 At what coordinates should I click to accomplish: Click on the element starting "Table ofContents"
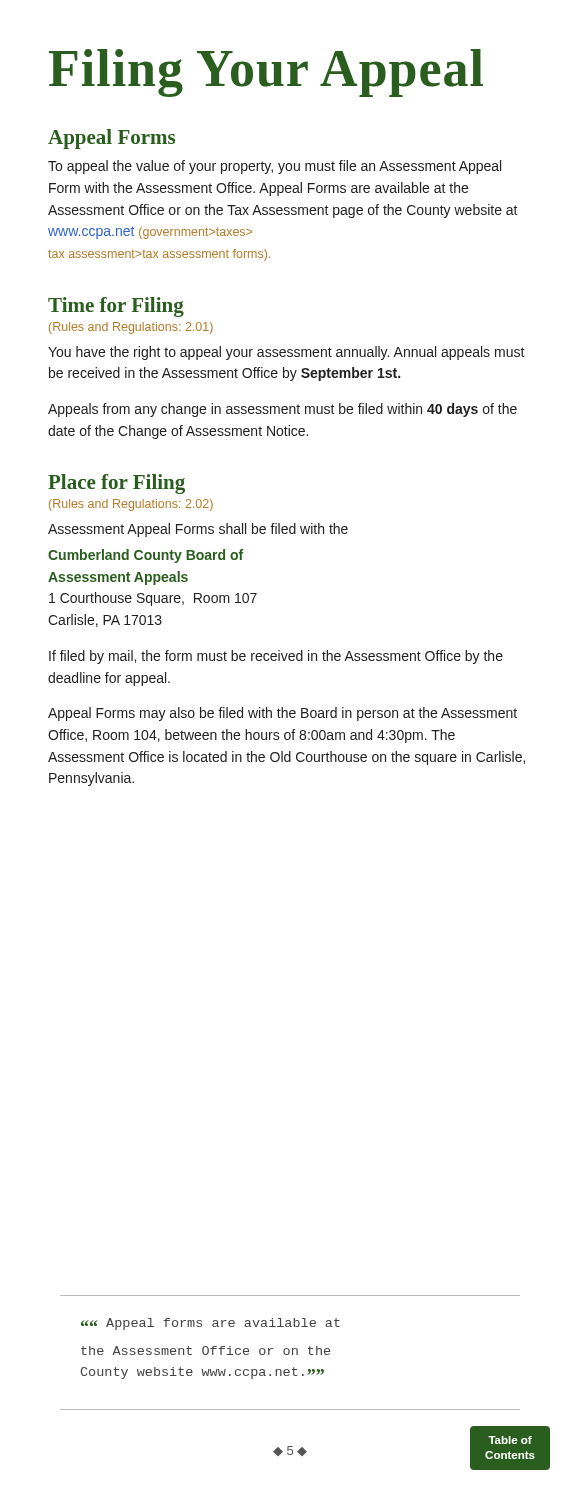coord(510,1448)
